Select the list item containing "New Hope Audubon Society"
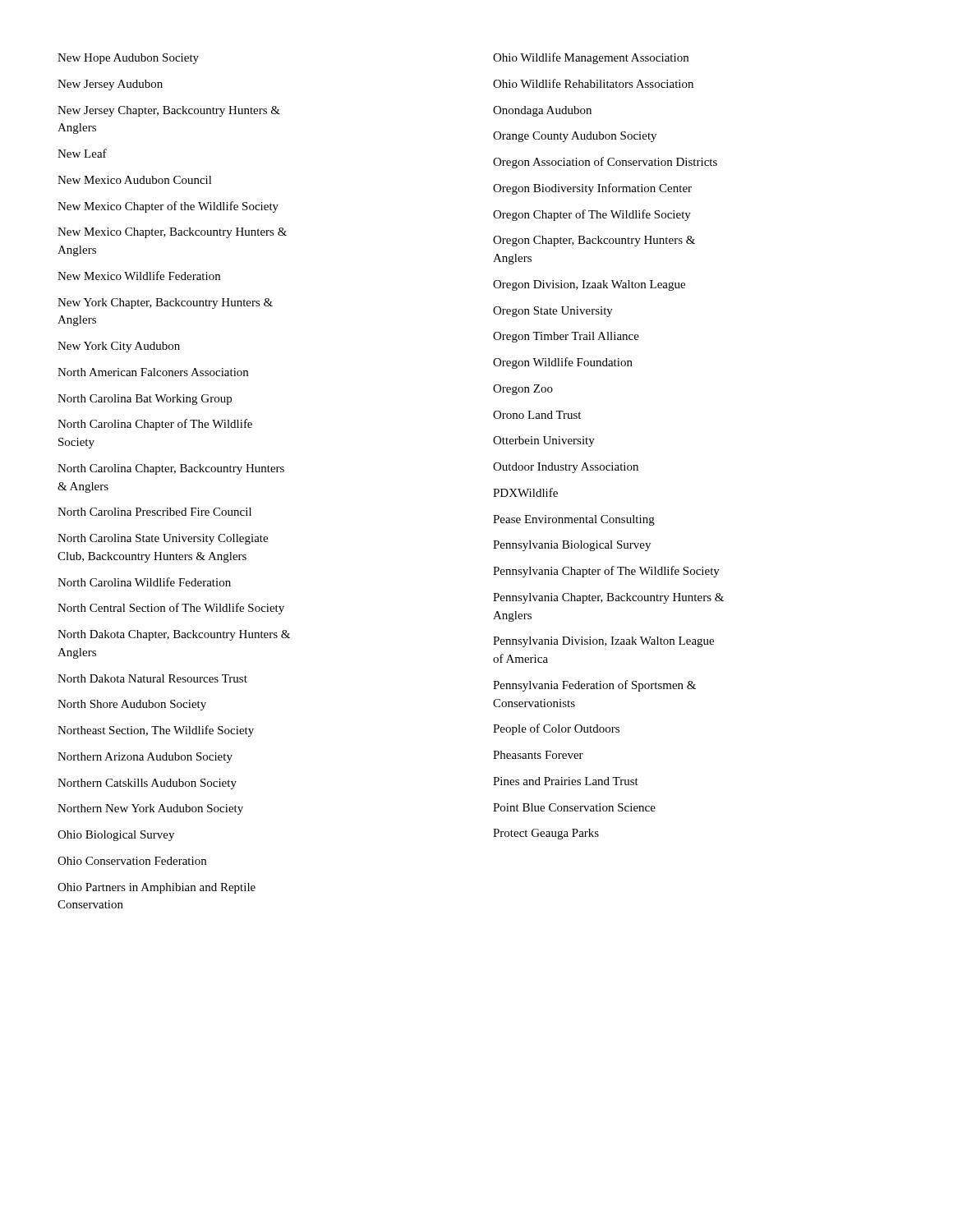 tap(128, 57)
